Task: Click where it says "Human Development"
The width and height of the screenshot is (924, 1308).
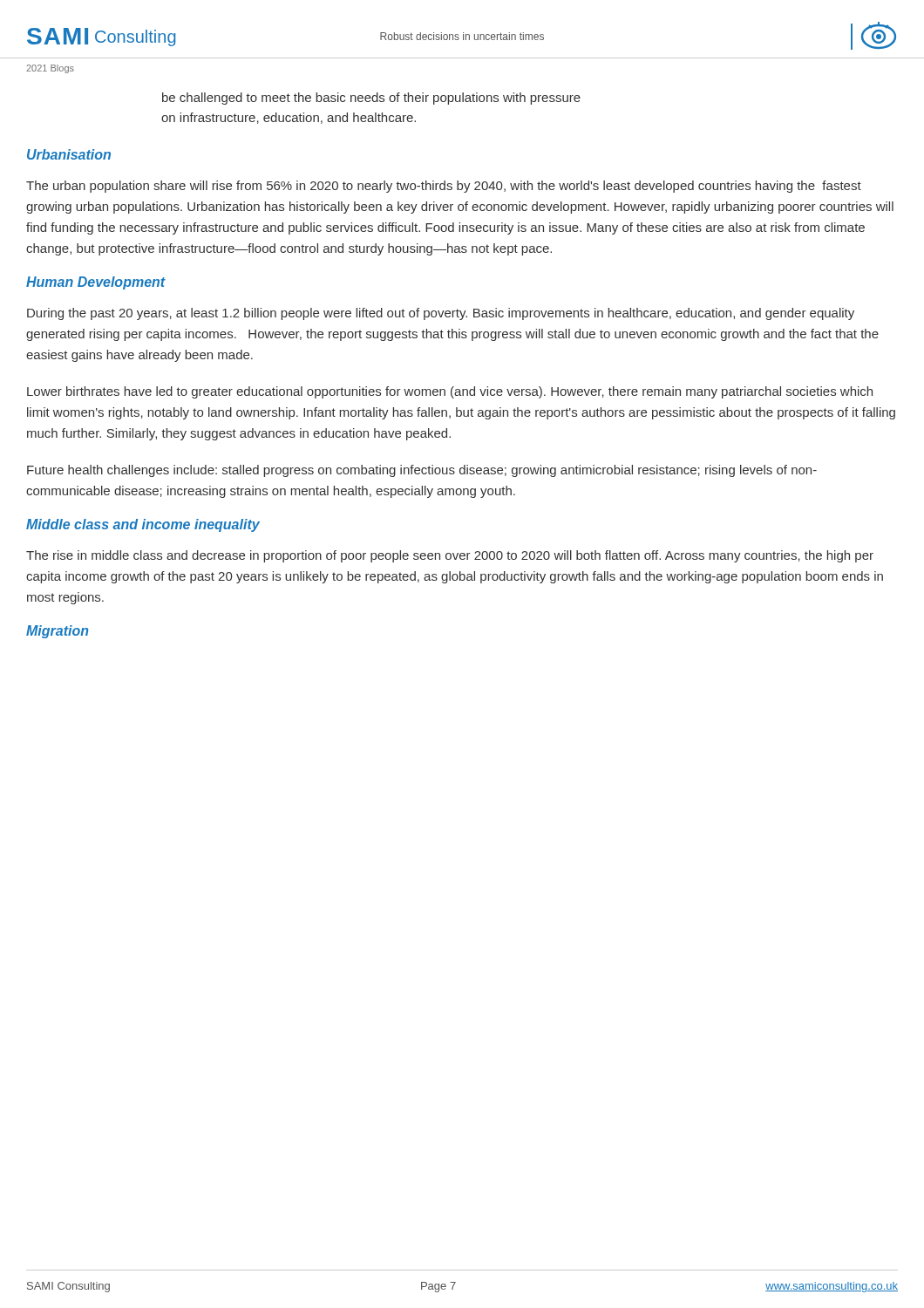Action: [95, 282]
